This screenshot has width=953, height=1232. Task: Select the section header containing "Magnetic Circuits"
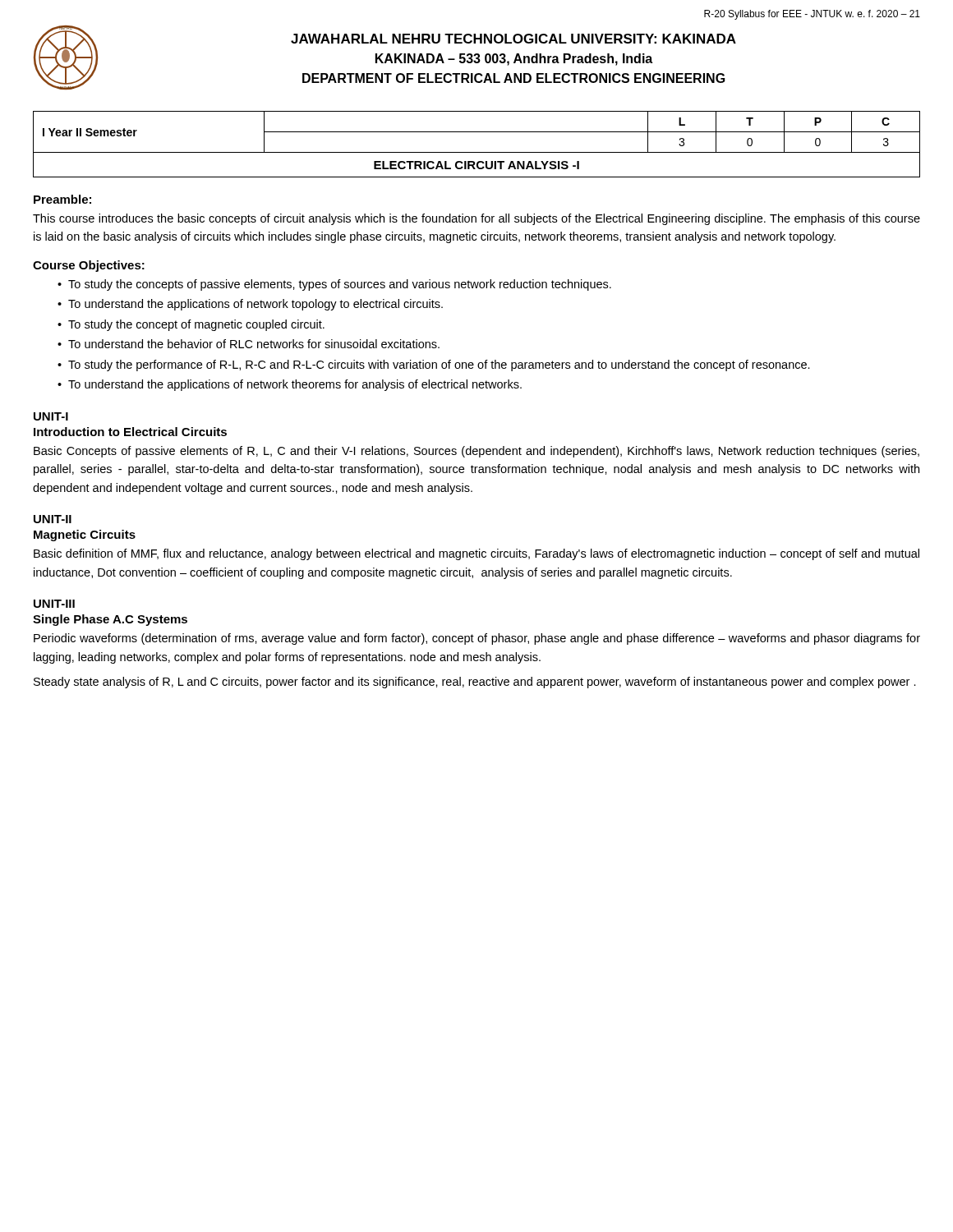[x=84, y=534]
